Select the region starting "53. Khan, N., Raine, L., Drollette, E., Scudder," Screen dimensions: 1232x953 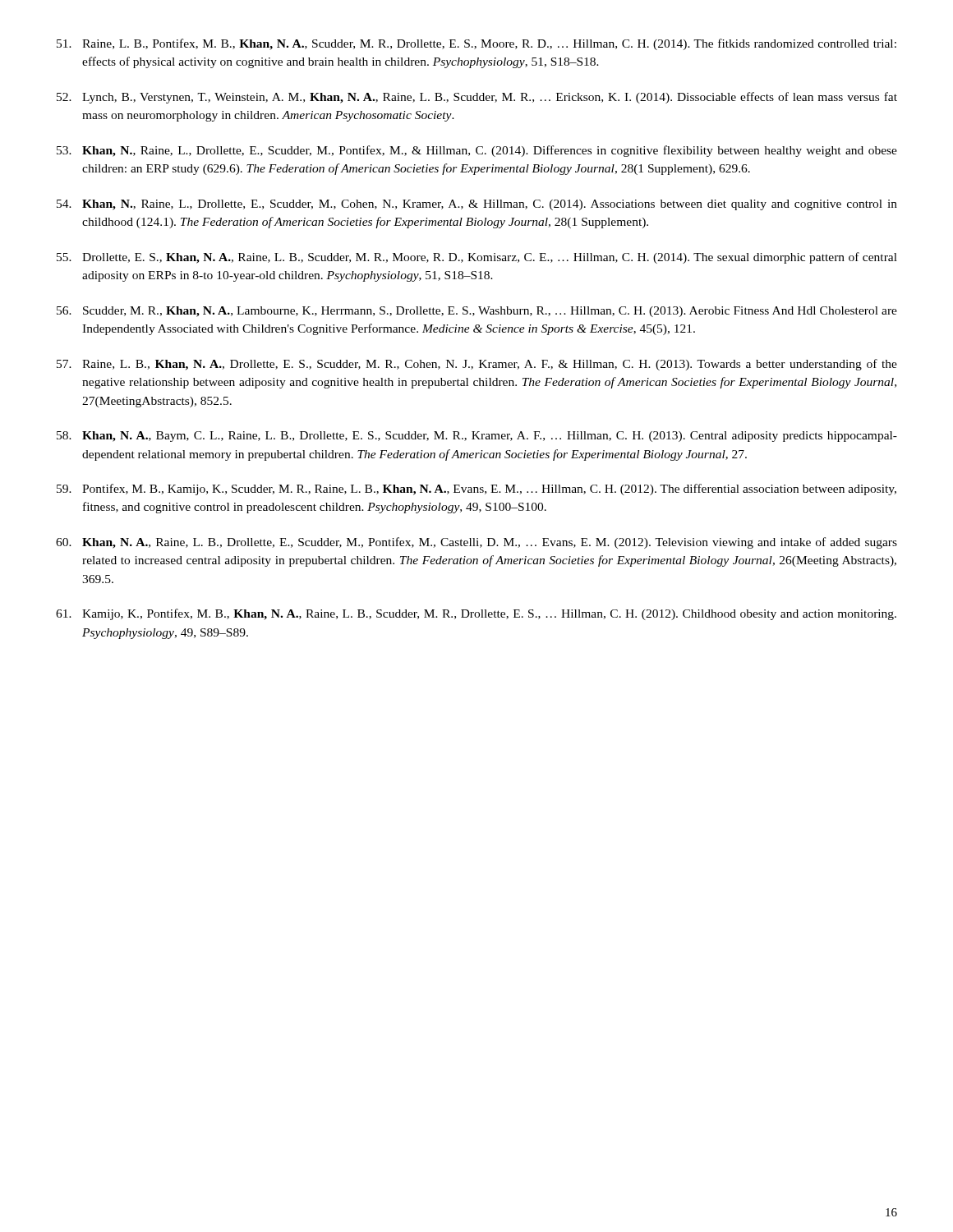[x=476, y=160]
